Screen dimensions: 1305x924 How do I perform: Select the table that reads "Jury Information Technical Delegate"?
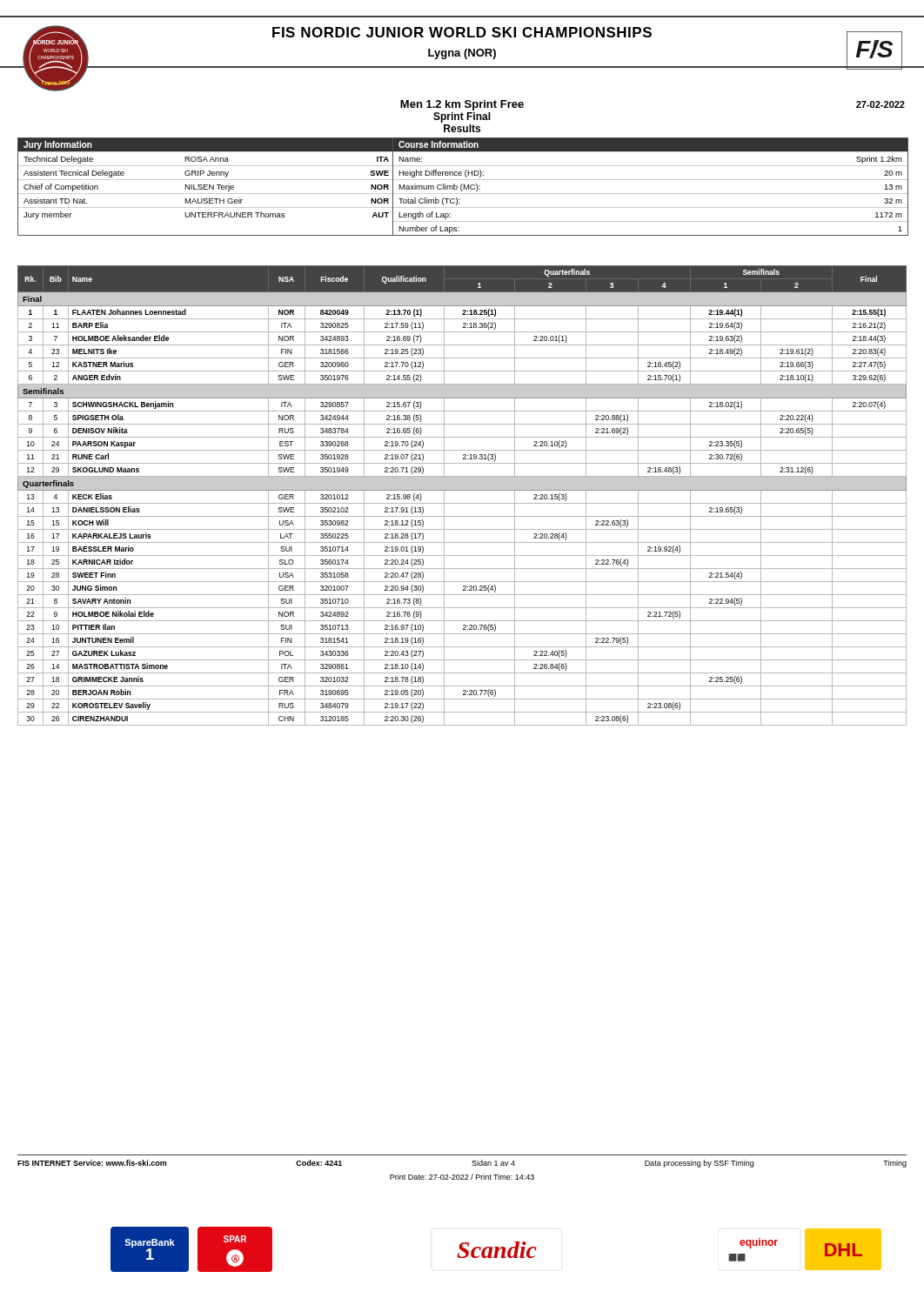pyautogui.click(x=463, y=187)
